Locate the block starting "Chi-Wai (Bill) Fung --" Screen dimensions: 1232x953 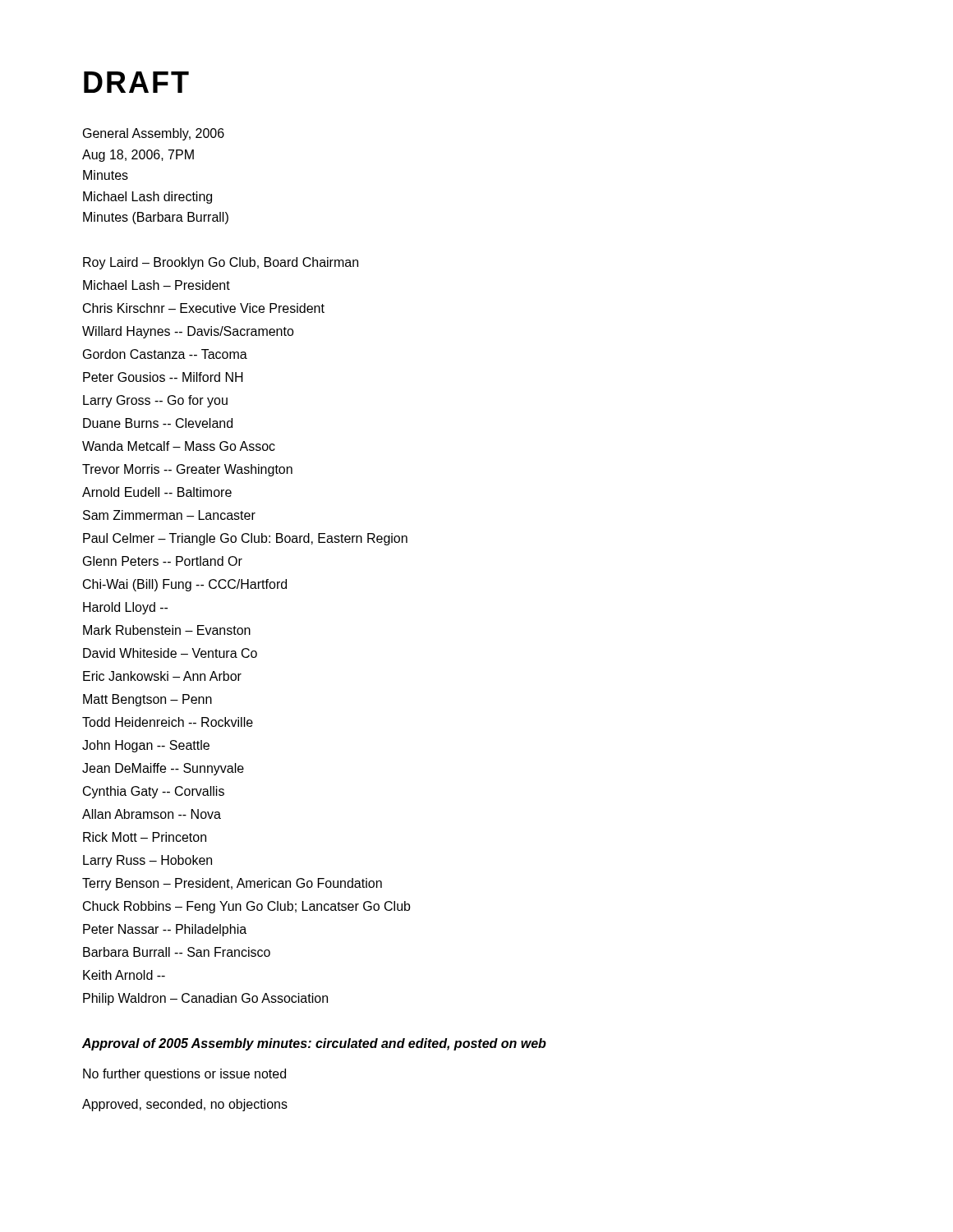click(x=185, y=584)
